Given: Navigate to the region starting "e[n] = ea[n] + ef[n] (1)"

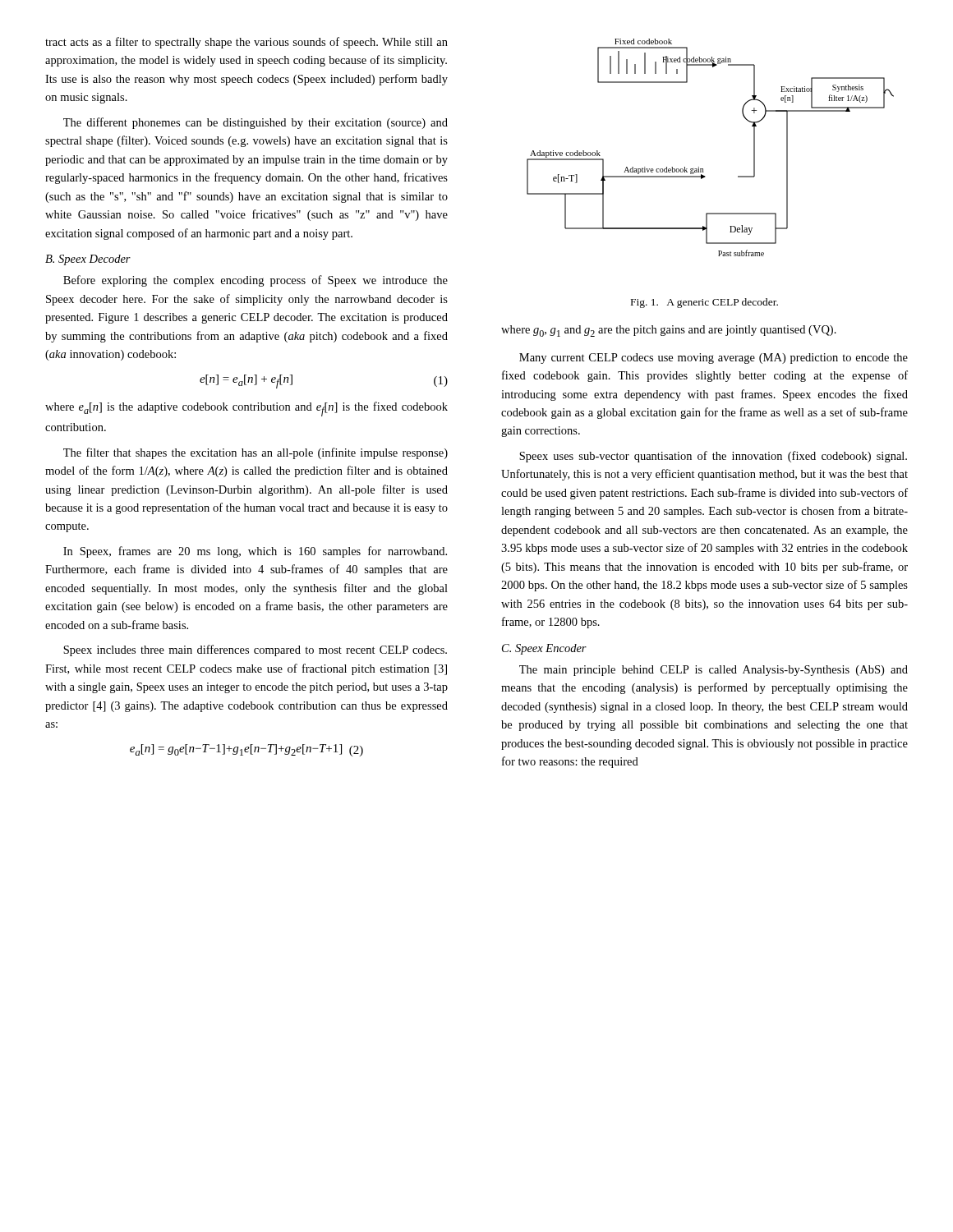Looking at the screenshot, I should pos(245,382).
